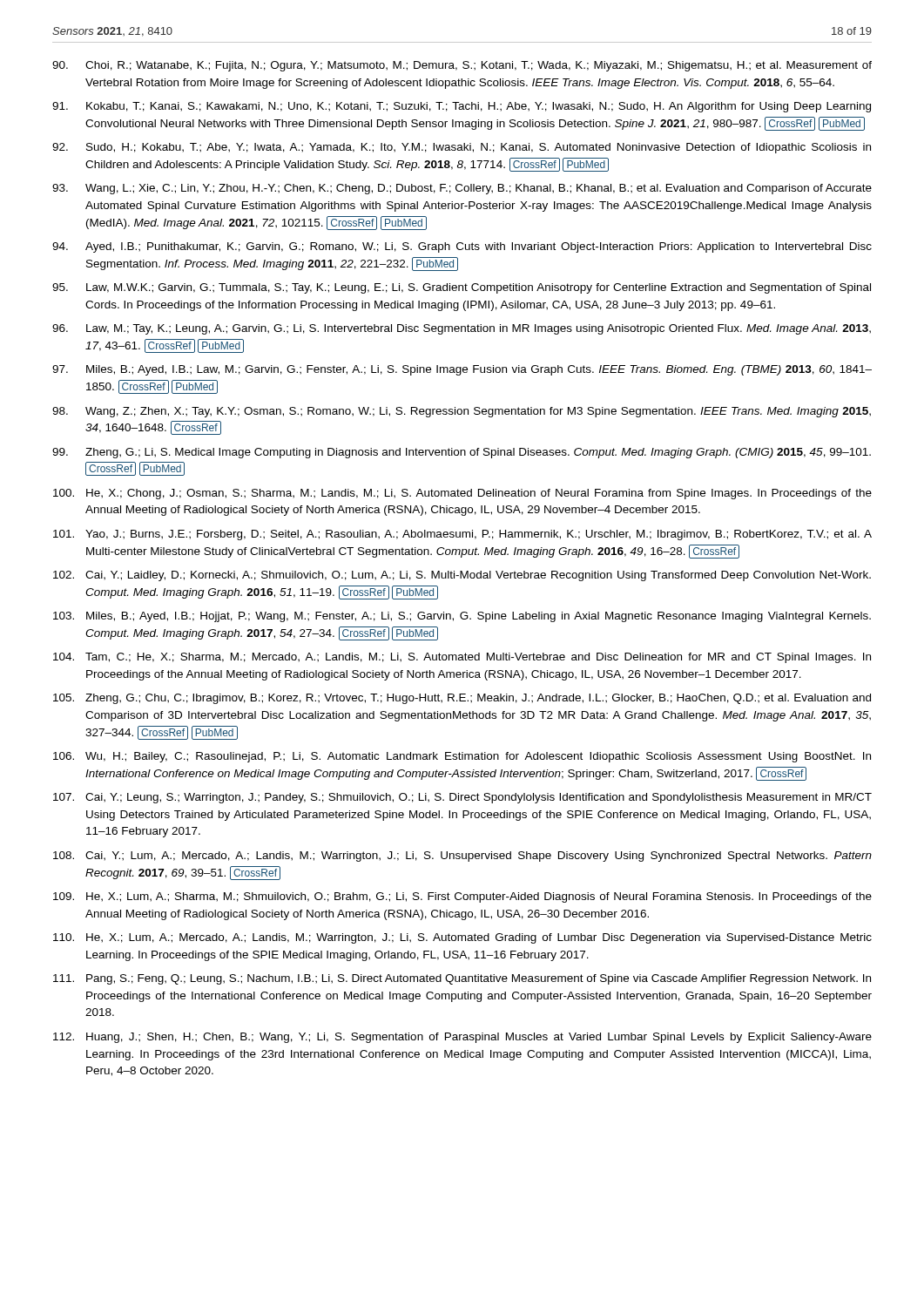This screenshot has width=924, height=1307.
Task: Find the list item with the text "103. Miles, B.; Ayed, I.B.; Hojjat, P.; Wang,"
Action: [462, 625]
